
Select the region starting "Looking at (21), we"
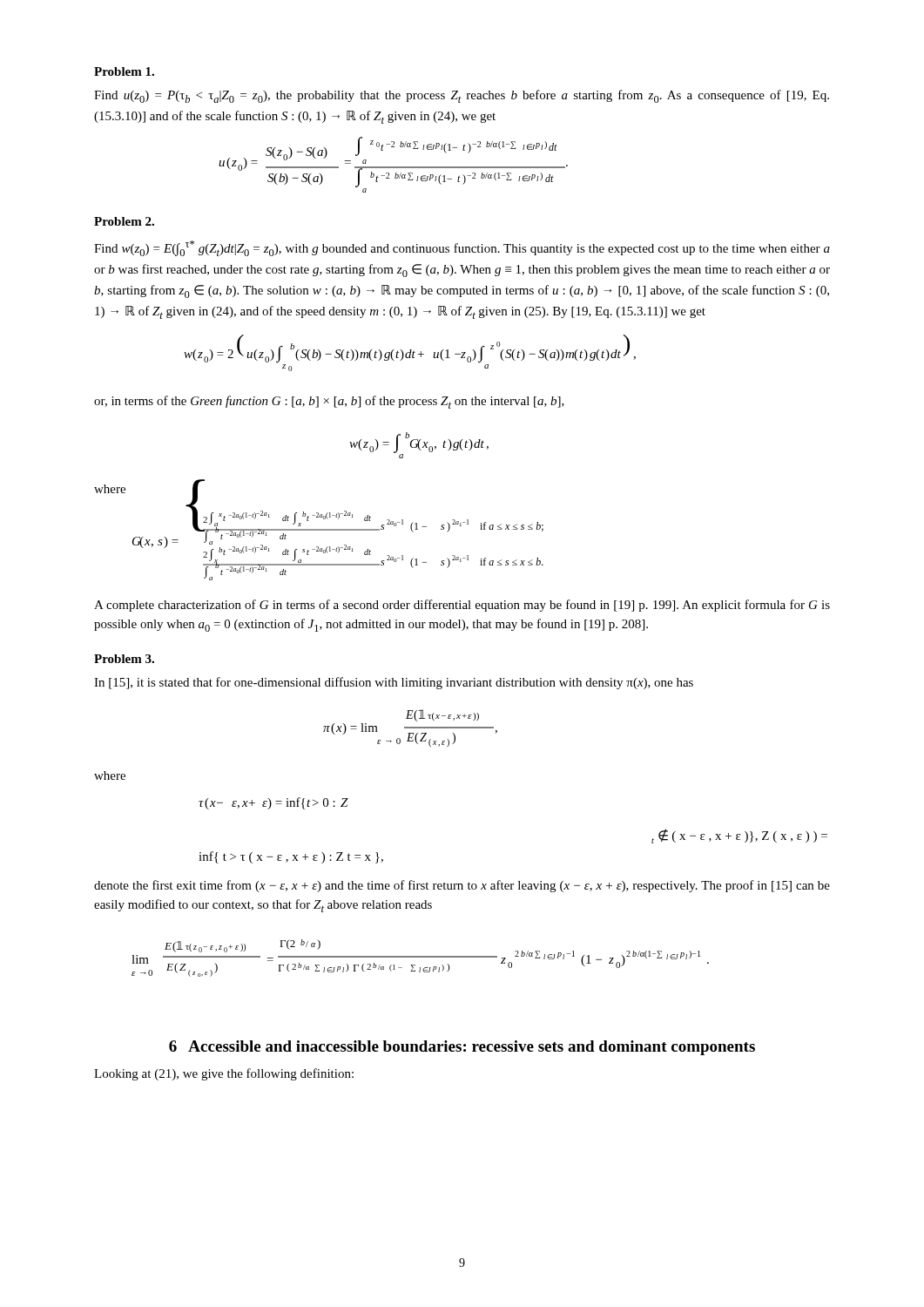[224, 1074]
